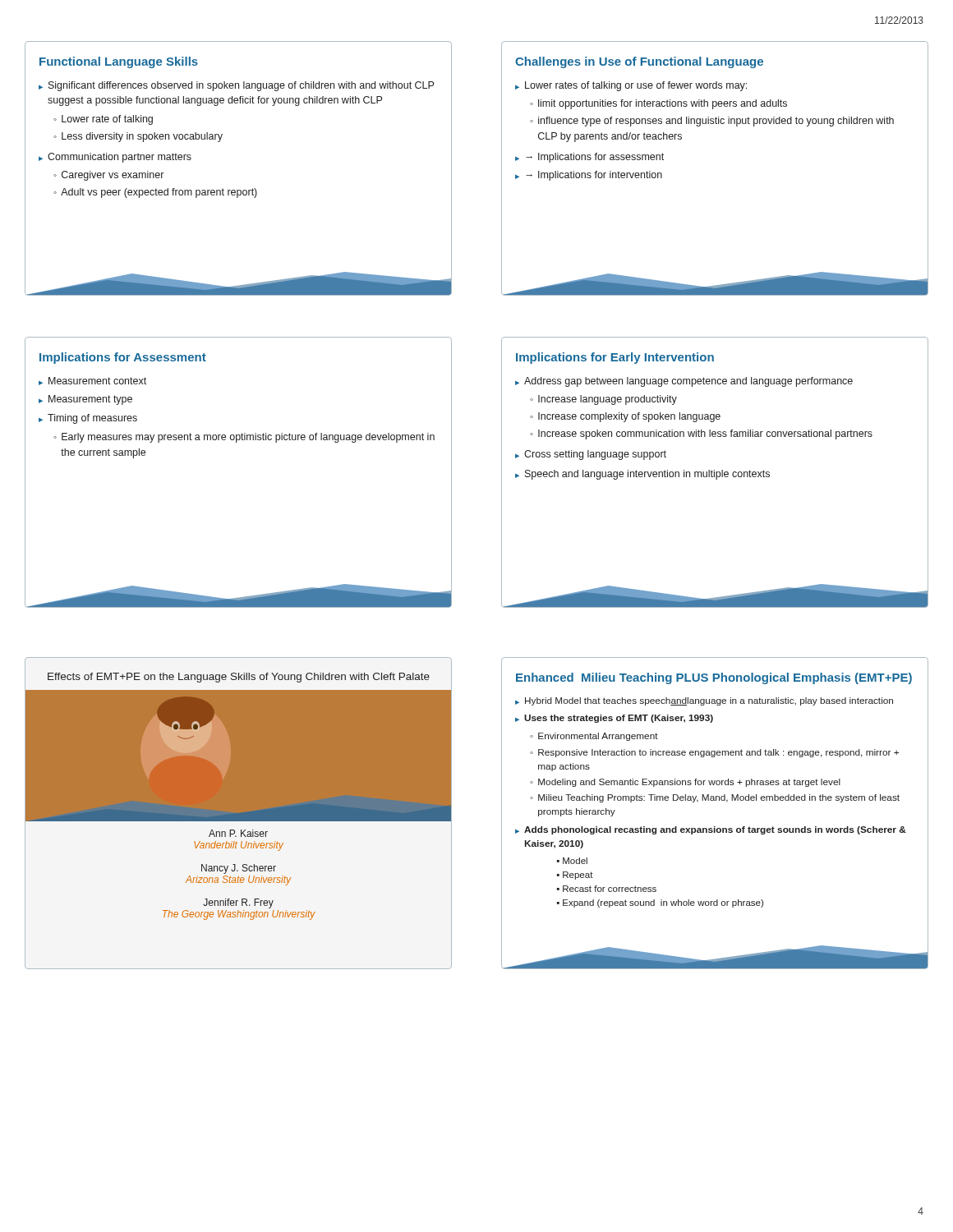Find the block starting "Modeling and Semantic Expansions for words +"
The image size is (953, 1232).
pos(689,782)
